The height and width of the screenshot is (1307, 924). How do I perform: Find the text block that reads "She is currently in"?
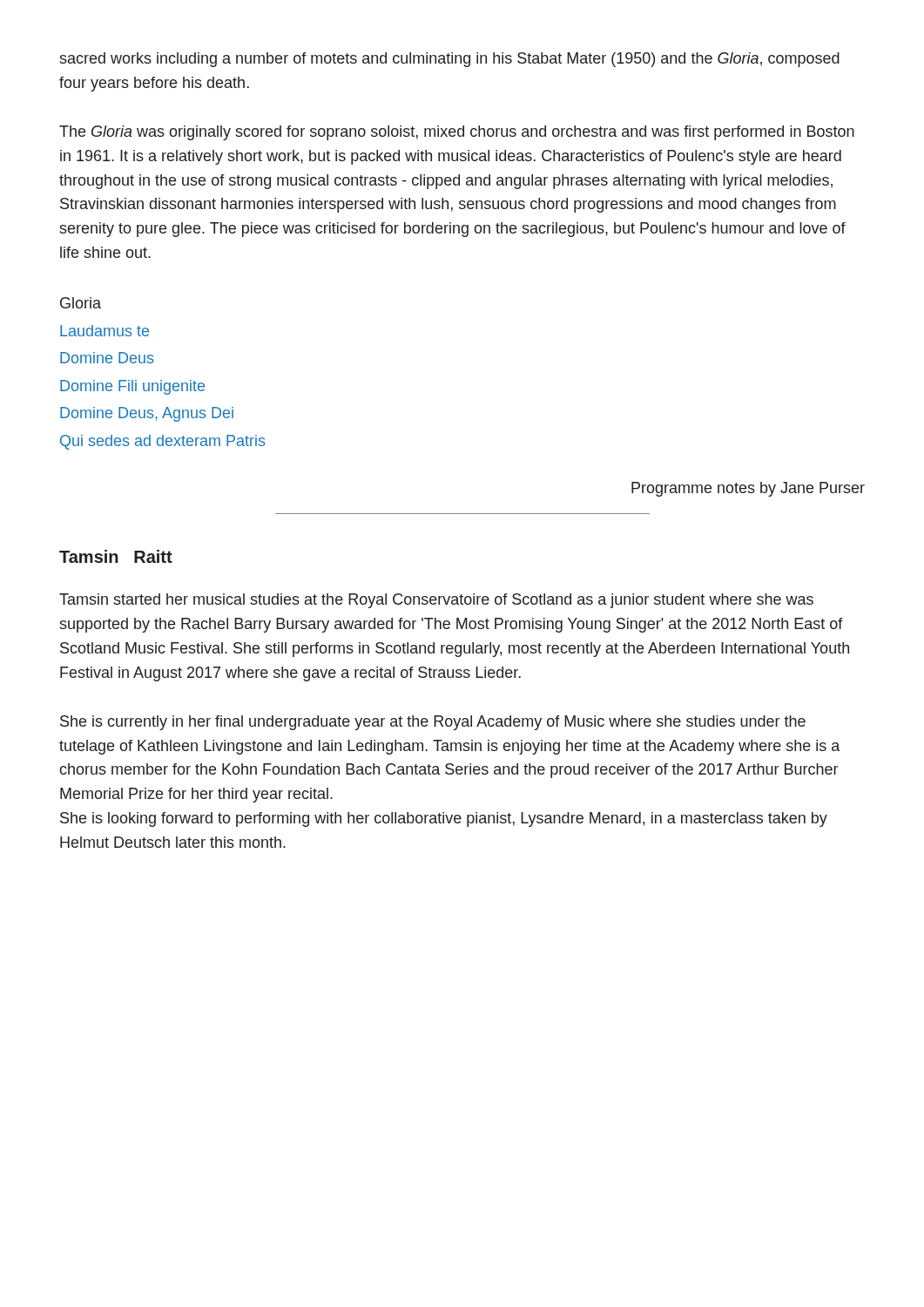tap(449, 782)
